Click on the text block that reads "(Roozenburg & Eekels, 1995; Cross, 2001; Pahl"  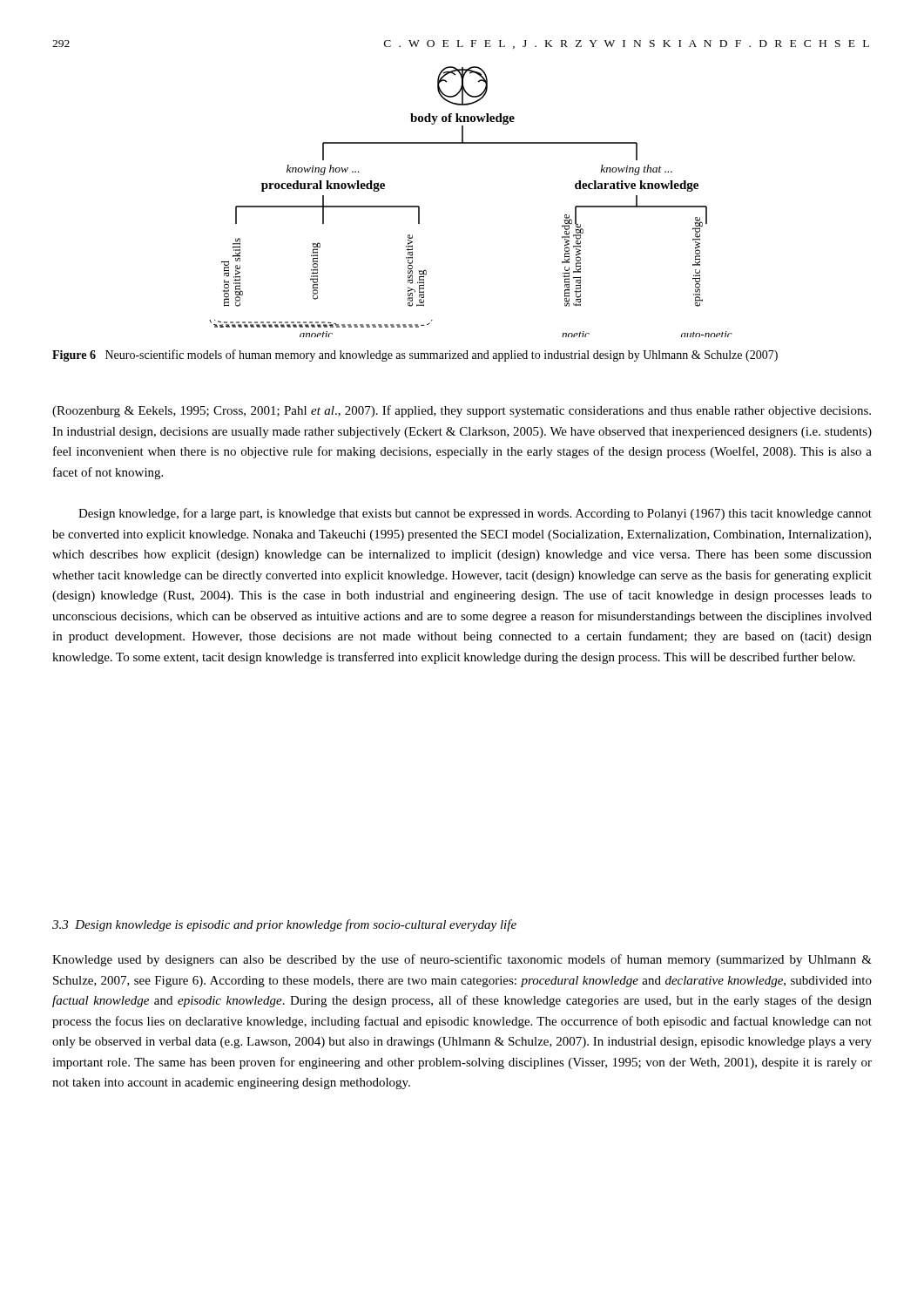(462, 442)
